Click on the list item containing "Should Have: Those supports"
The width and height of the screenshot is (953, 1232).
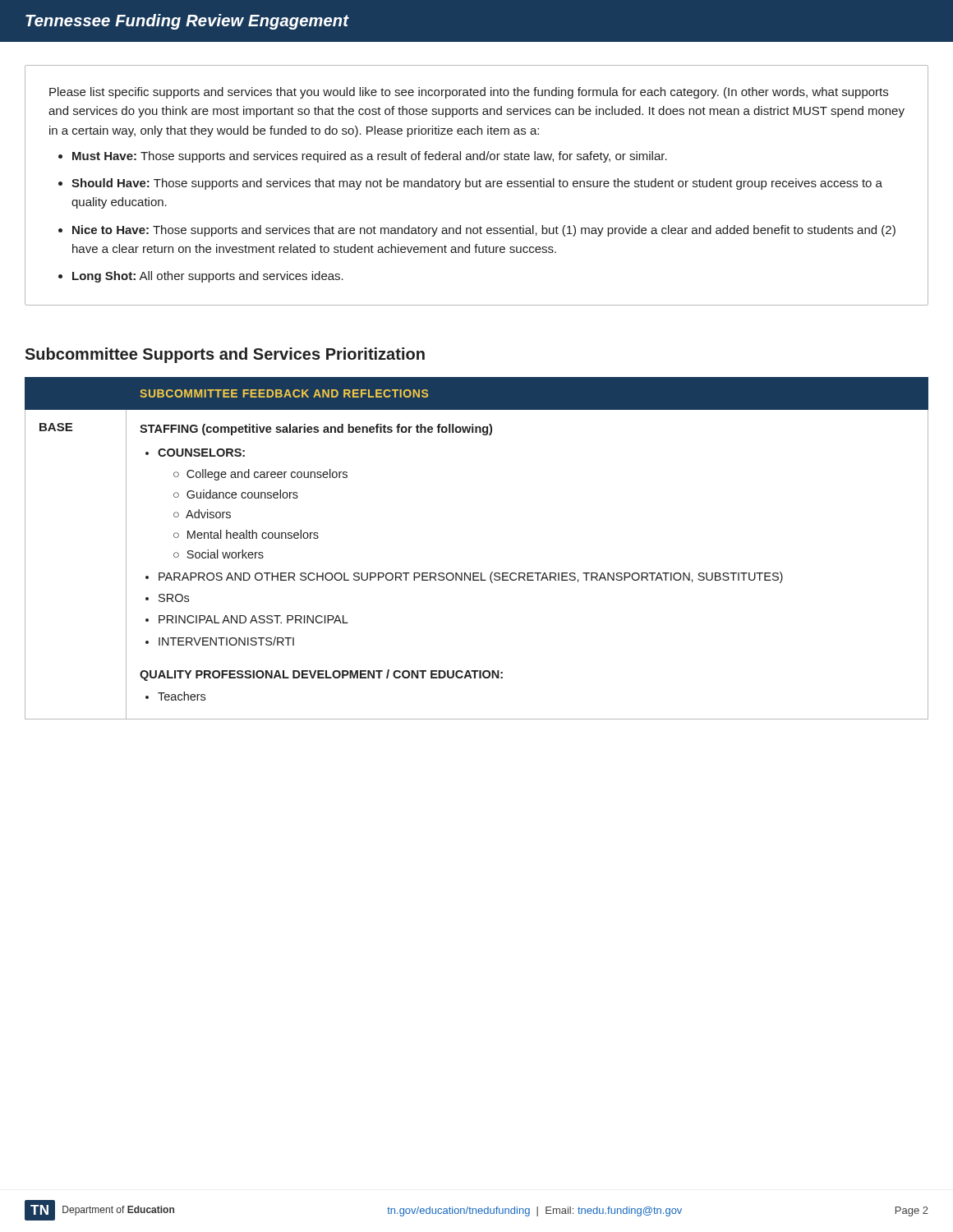point(477,192)
